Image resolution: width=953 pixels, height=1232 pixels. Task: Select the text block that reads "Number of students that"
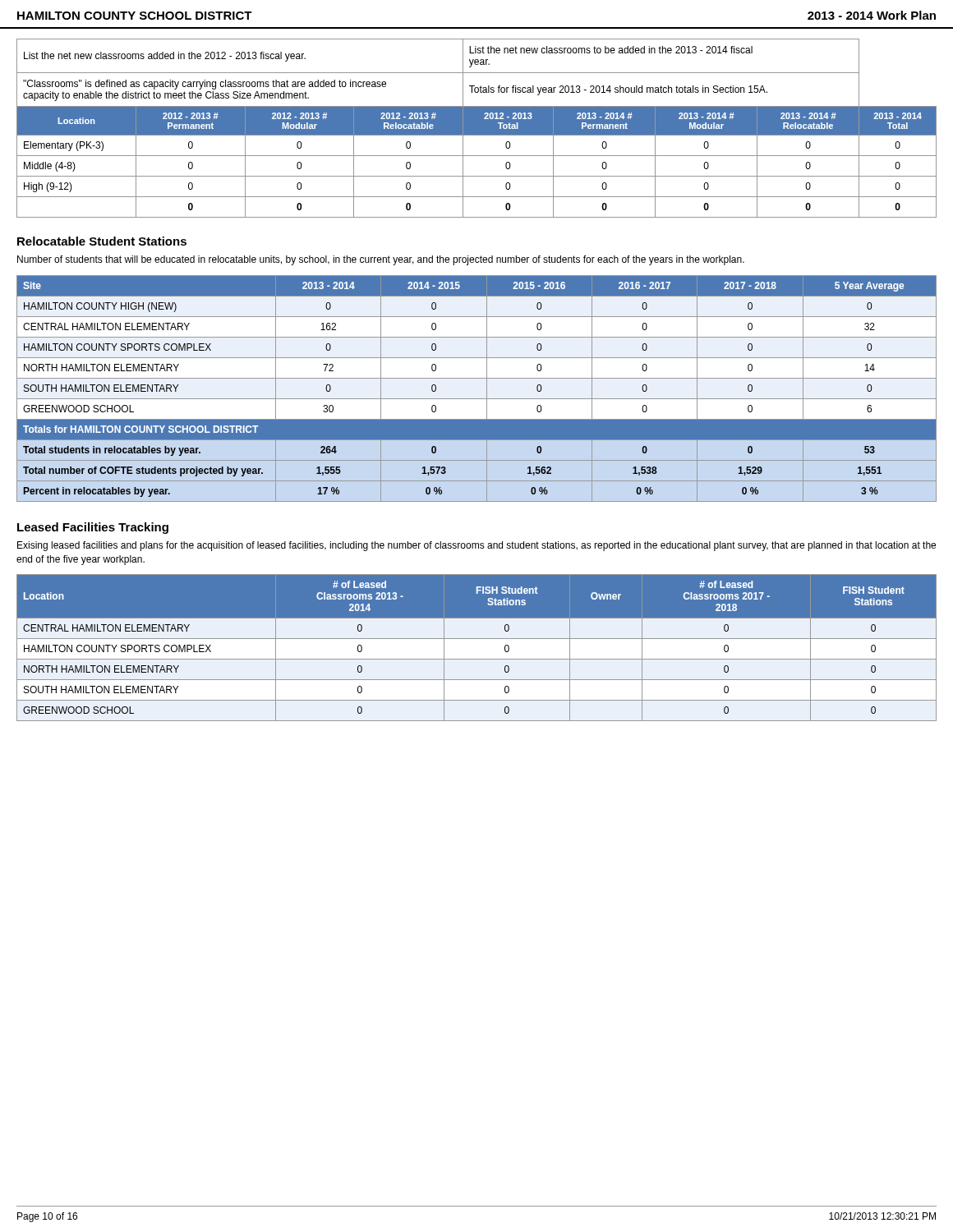pos(381,260)
